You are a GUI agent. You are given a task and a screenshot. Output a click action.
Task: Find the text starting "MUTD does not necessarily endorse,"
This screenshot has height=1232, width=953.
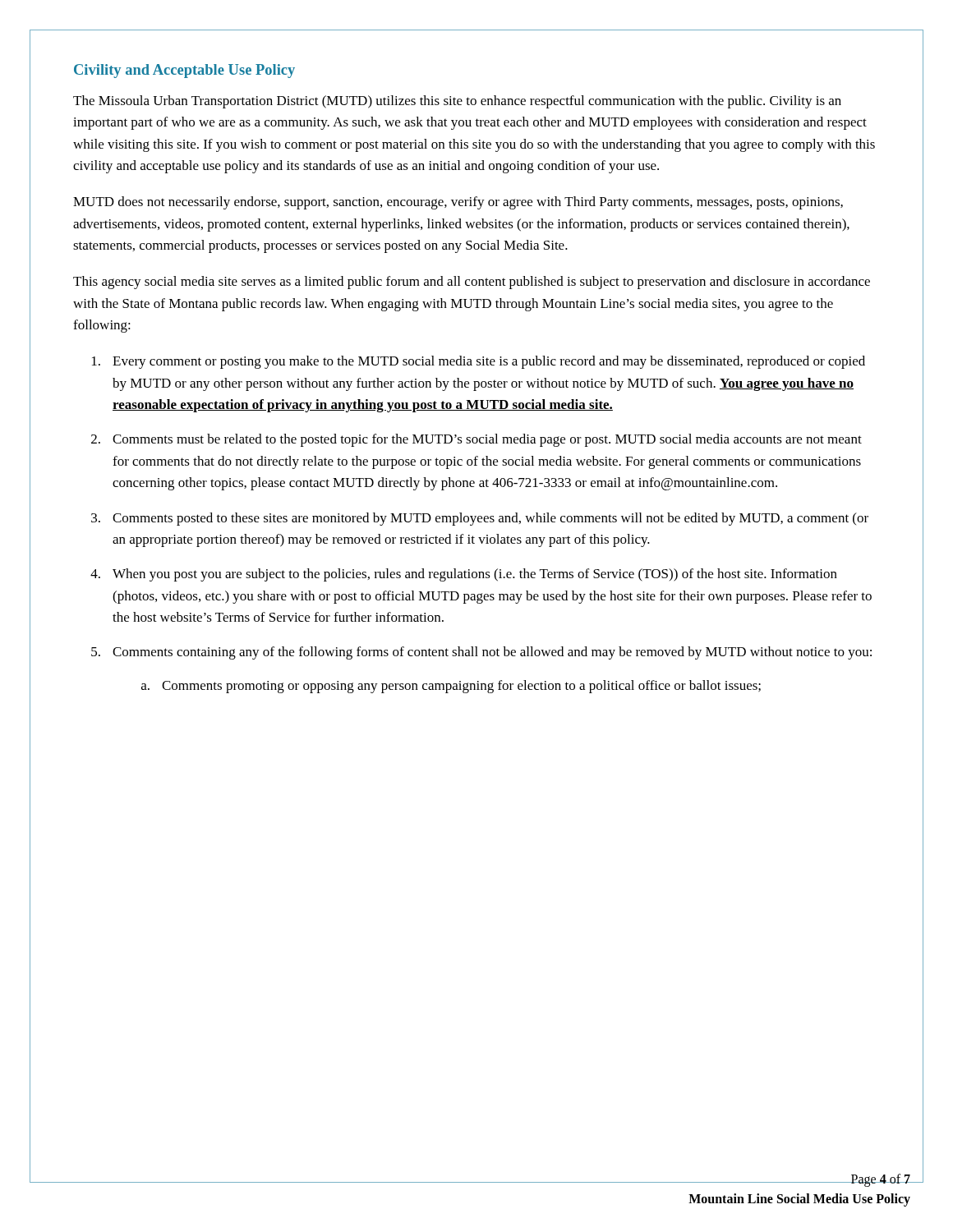click(x=462, y=224)
